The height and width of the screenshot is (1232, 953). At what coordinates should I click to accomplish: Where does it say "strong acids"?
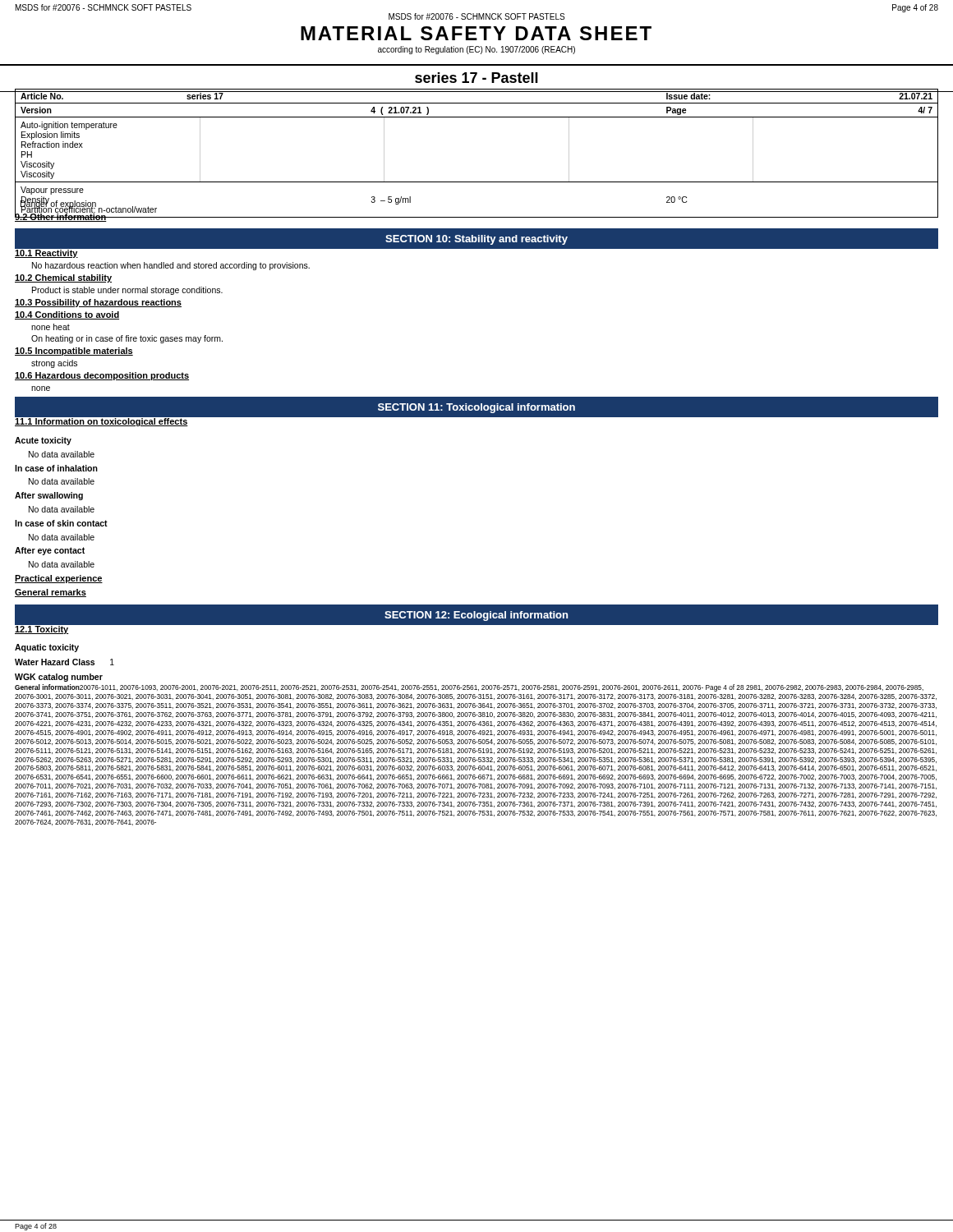pos(55,363)
